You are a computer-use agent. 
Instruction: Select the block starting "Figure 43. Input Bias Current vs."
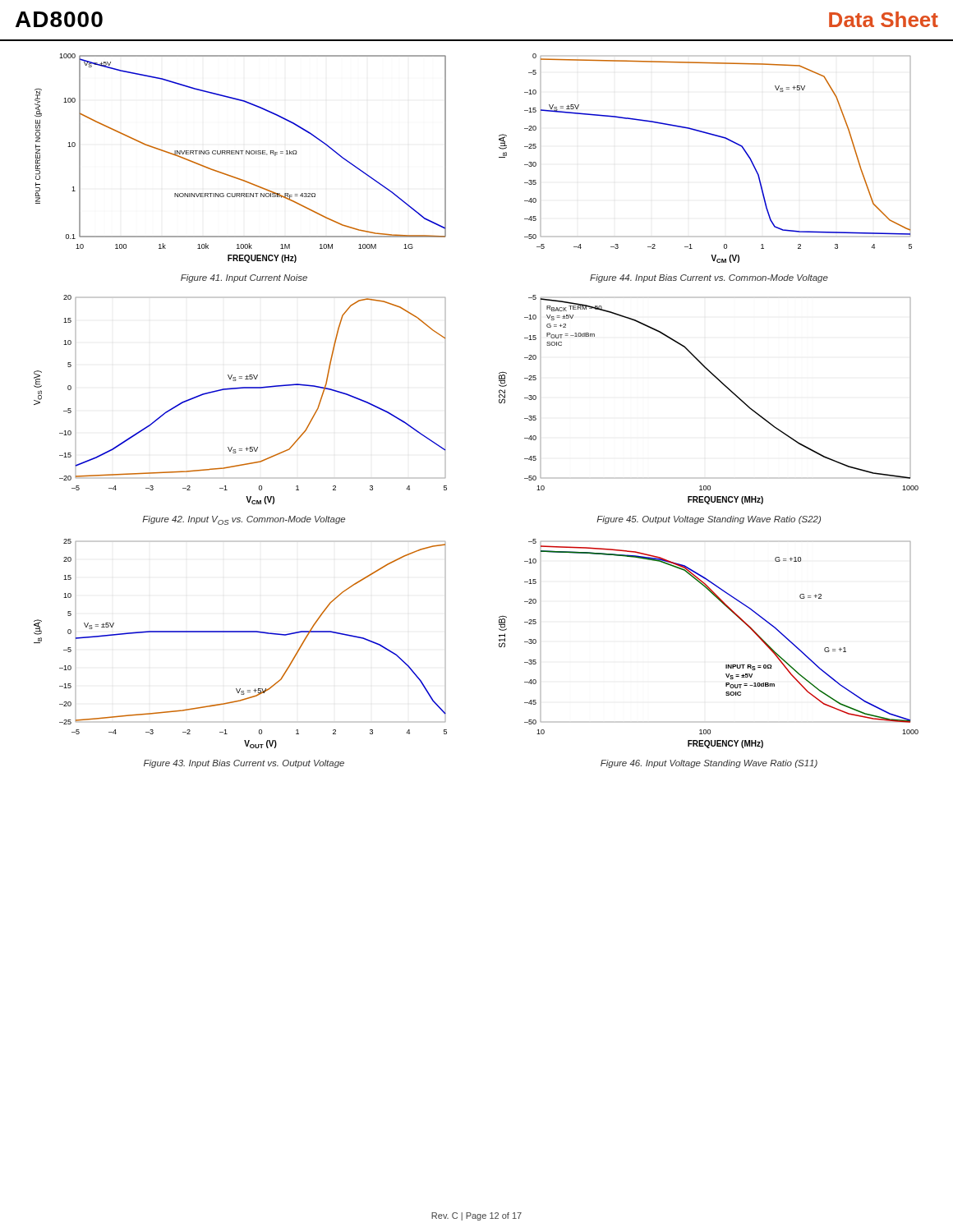coord(244,763)
